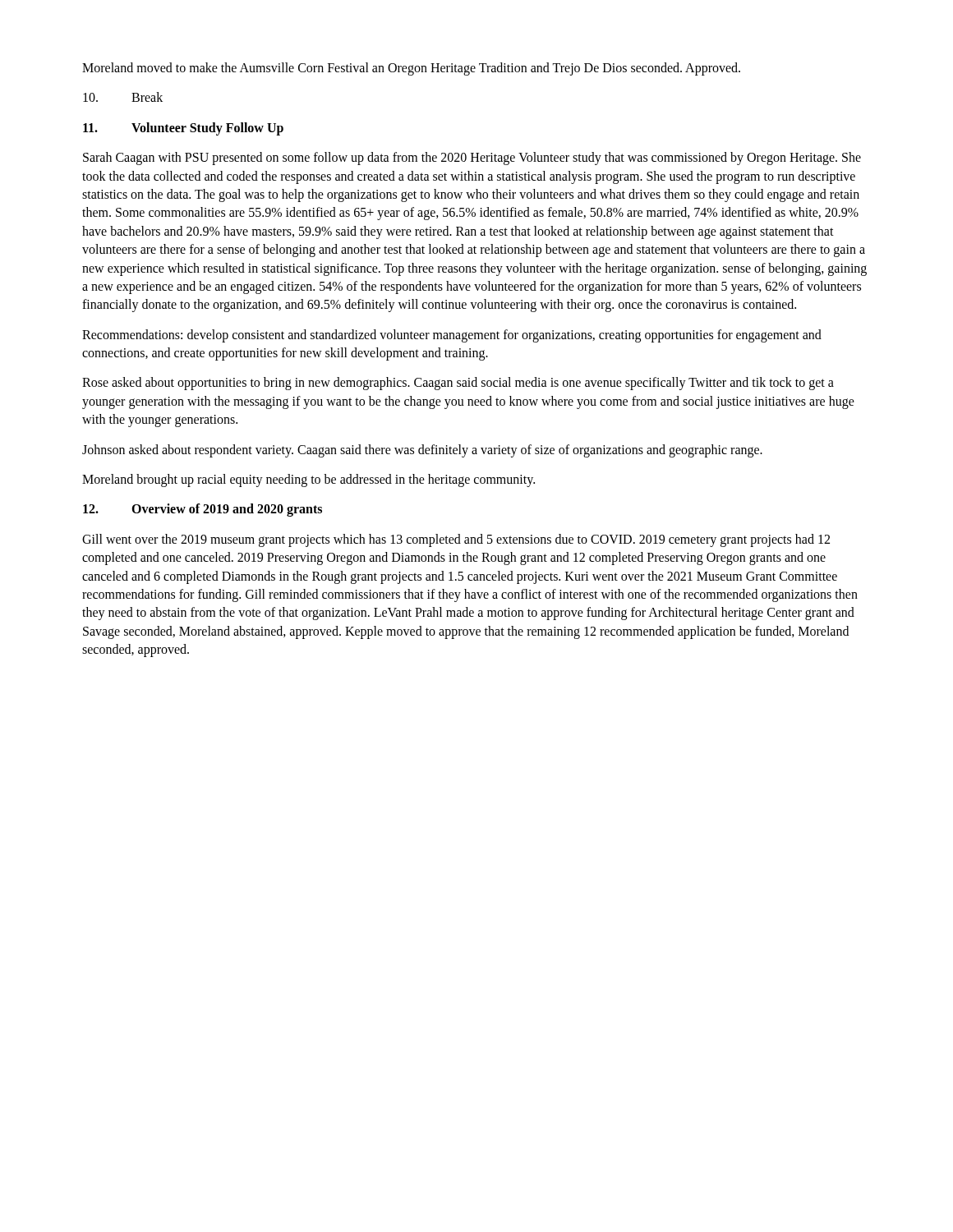Viewport: 953px width, 1232px height.
Task: Click on the text block containing "Rose asked about opportunities to bring"
Action: coord(468,401)
